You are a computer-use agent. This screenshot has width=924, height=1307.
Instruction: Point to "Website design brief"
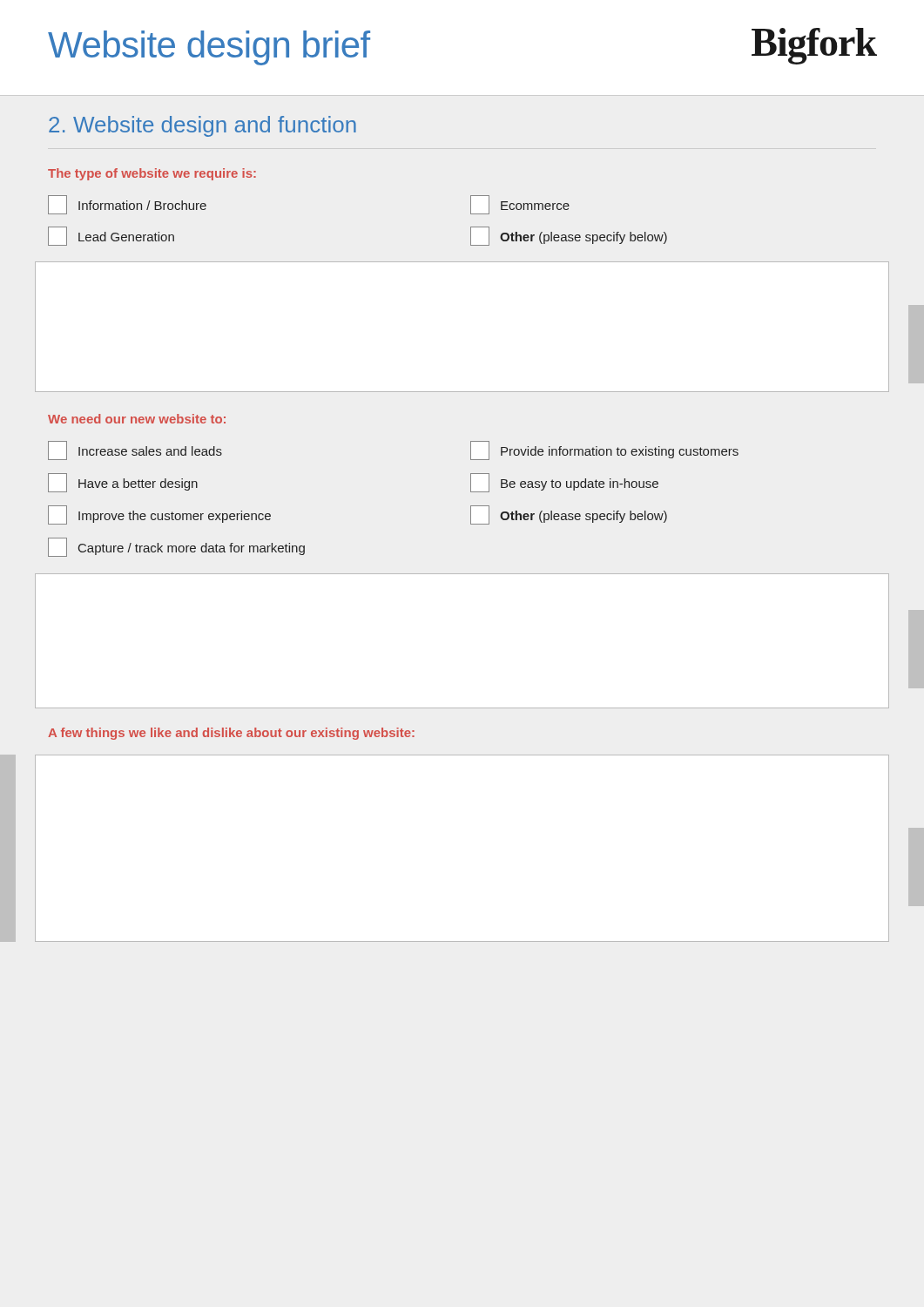pyautogui.click(x=209, y=45)
